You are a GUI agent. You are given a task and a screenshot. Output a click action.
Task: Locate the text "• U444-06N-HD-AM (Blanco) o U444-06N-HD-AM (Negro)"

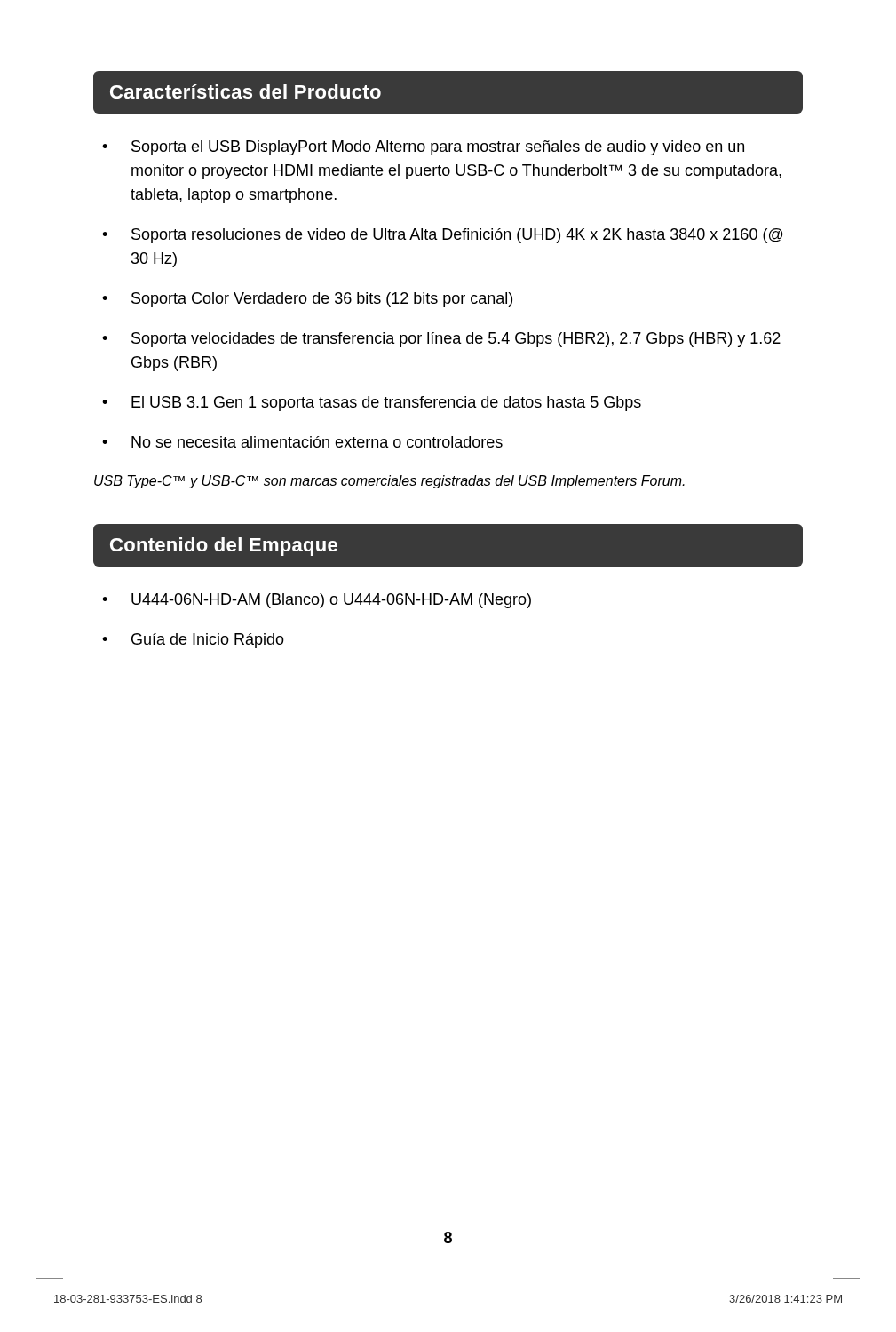tap(317, 600)
